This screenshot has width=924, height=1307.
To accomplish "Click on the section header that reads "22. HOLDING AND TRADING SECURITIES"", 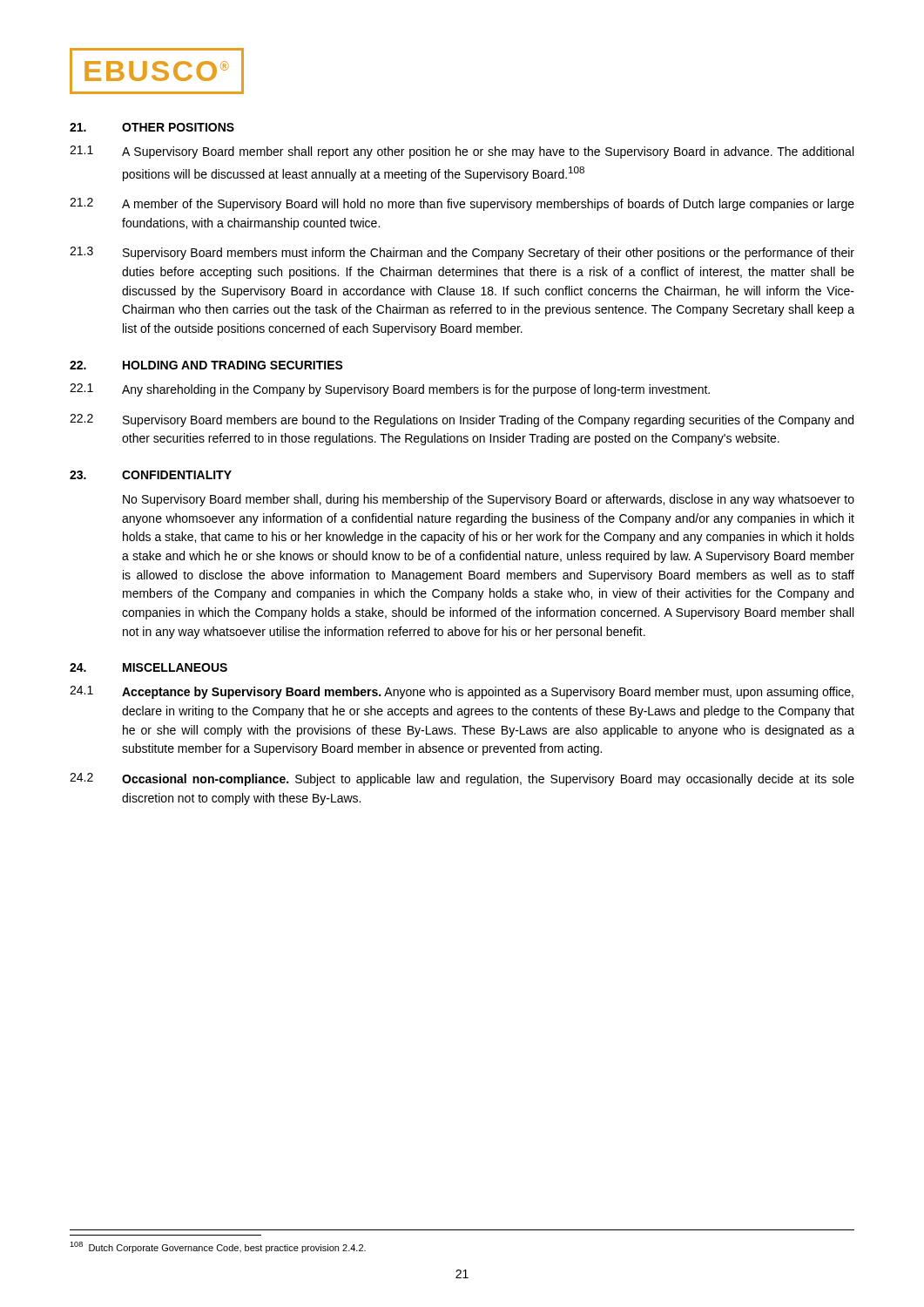I will pyautogui.click(x=206, y=365).
